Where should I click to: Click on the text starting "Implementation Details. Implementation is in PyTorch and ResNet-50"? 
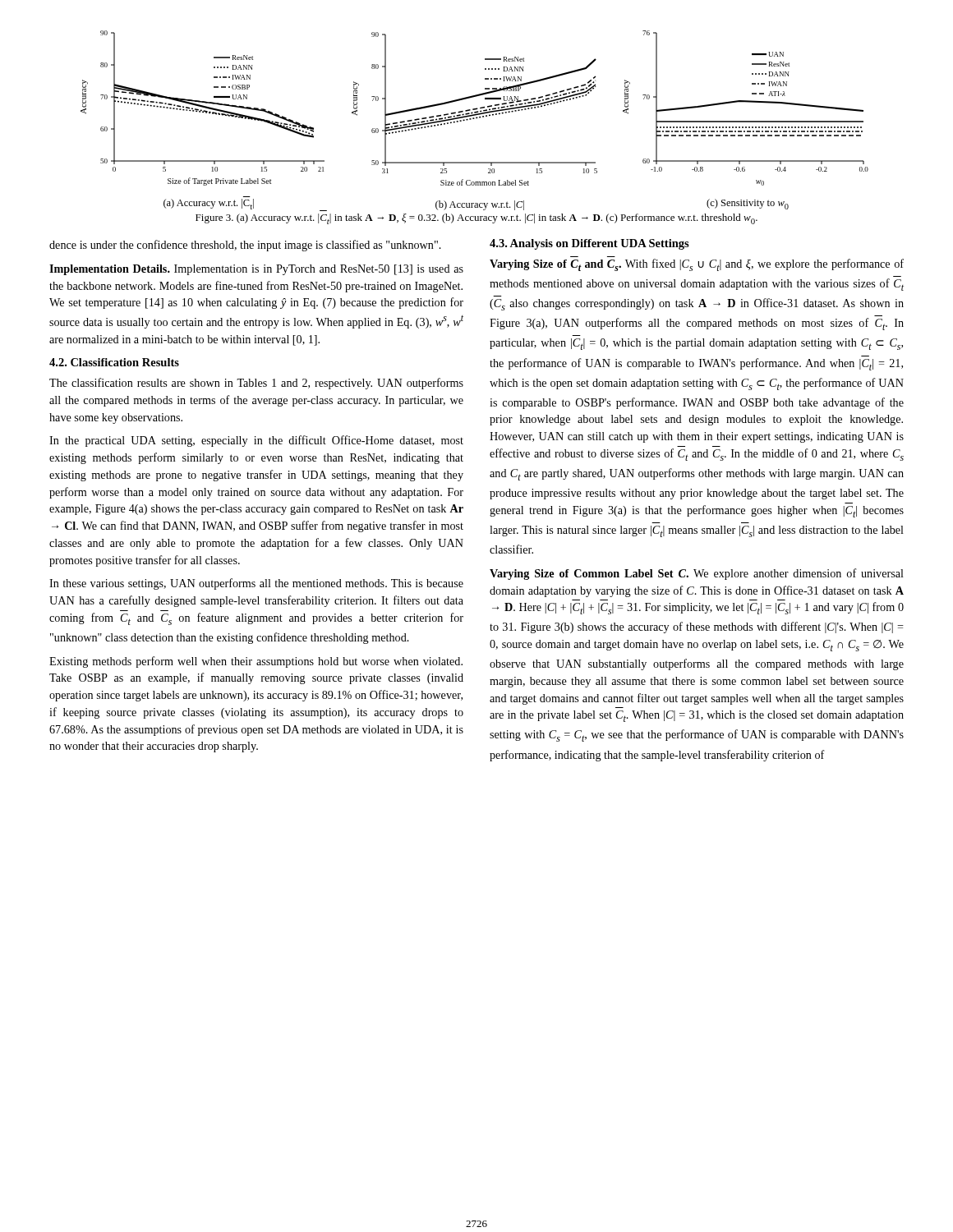click(256, 304)
